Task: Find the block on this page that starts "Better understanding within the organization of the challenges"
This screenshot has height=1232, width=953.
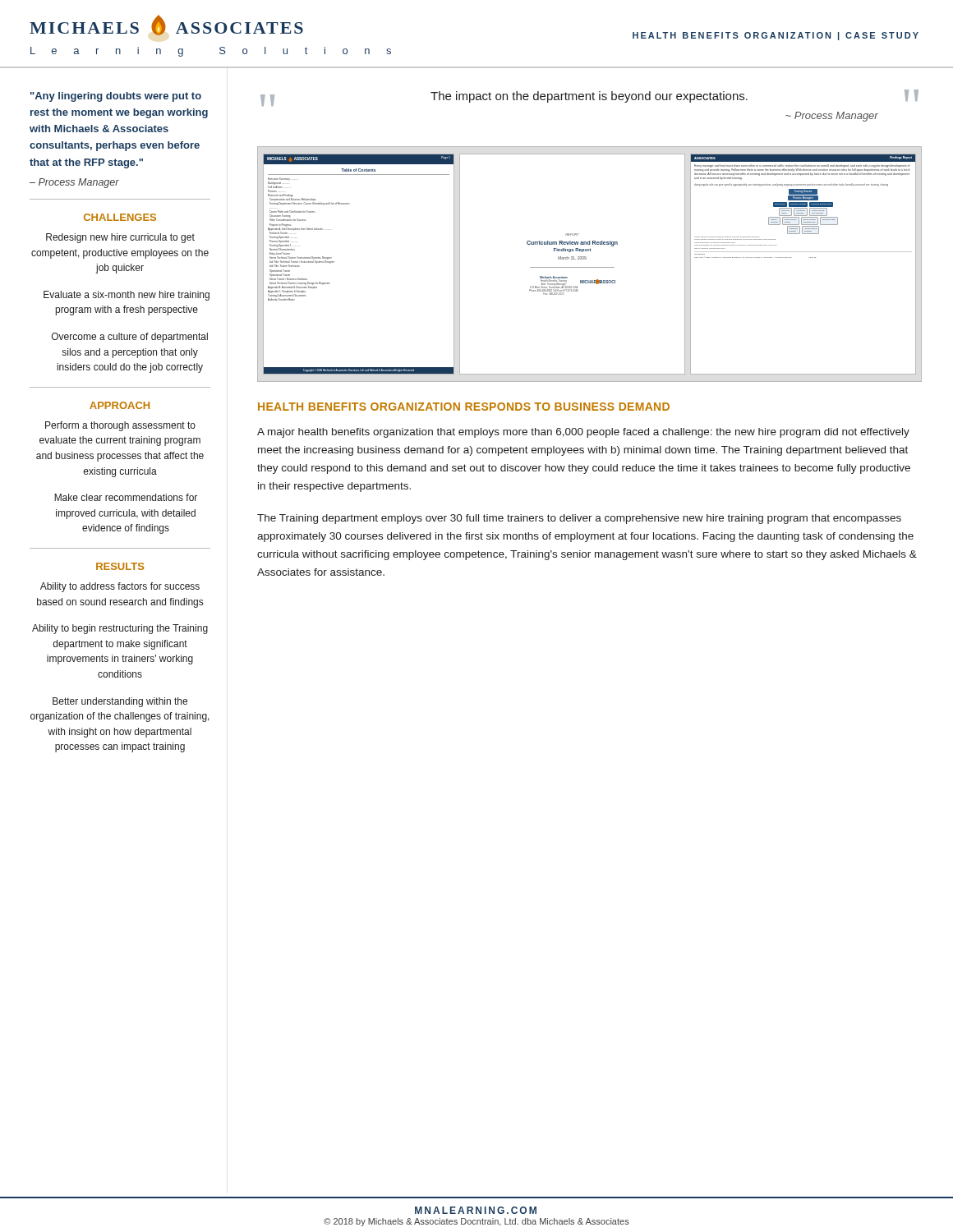Action: [120, 724]
